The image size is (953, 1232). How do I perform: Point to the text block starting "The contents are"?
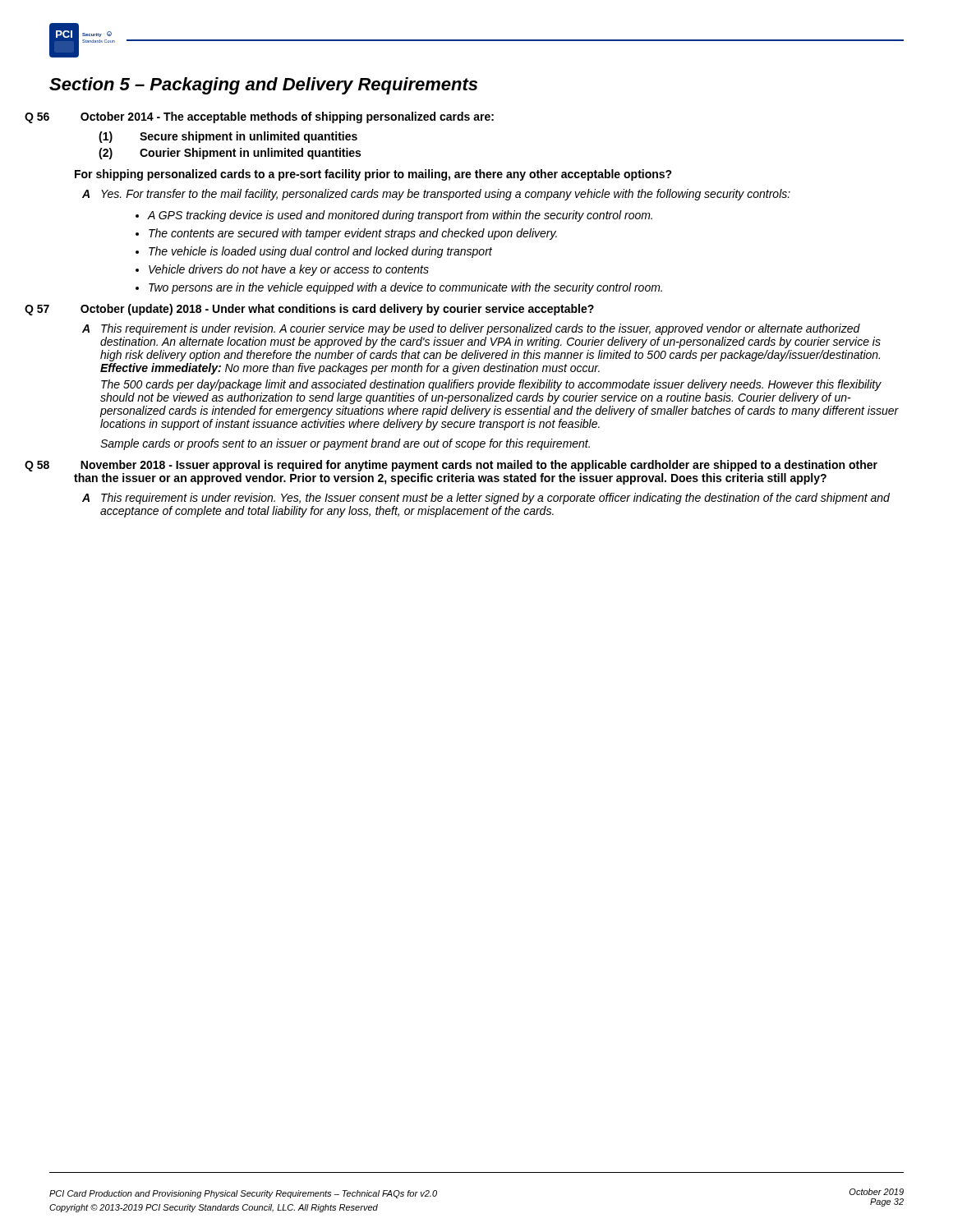pos(353,233)
